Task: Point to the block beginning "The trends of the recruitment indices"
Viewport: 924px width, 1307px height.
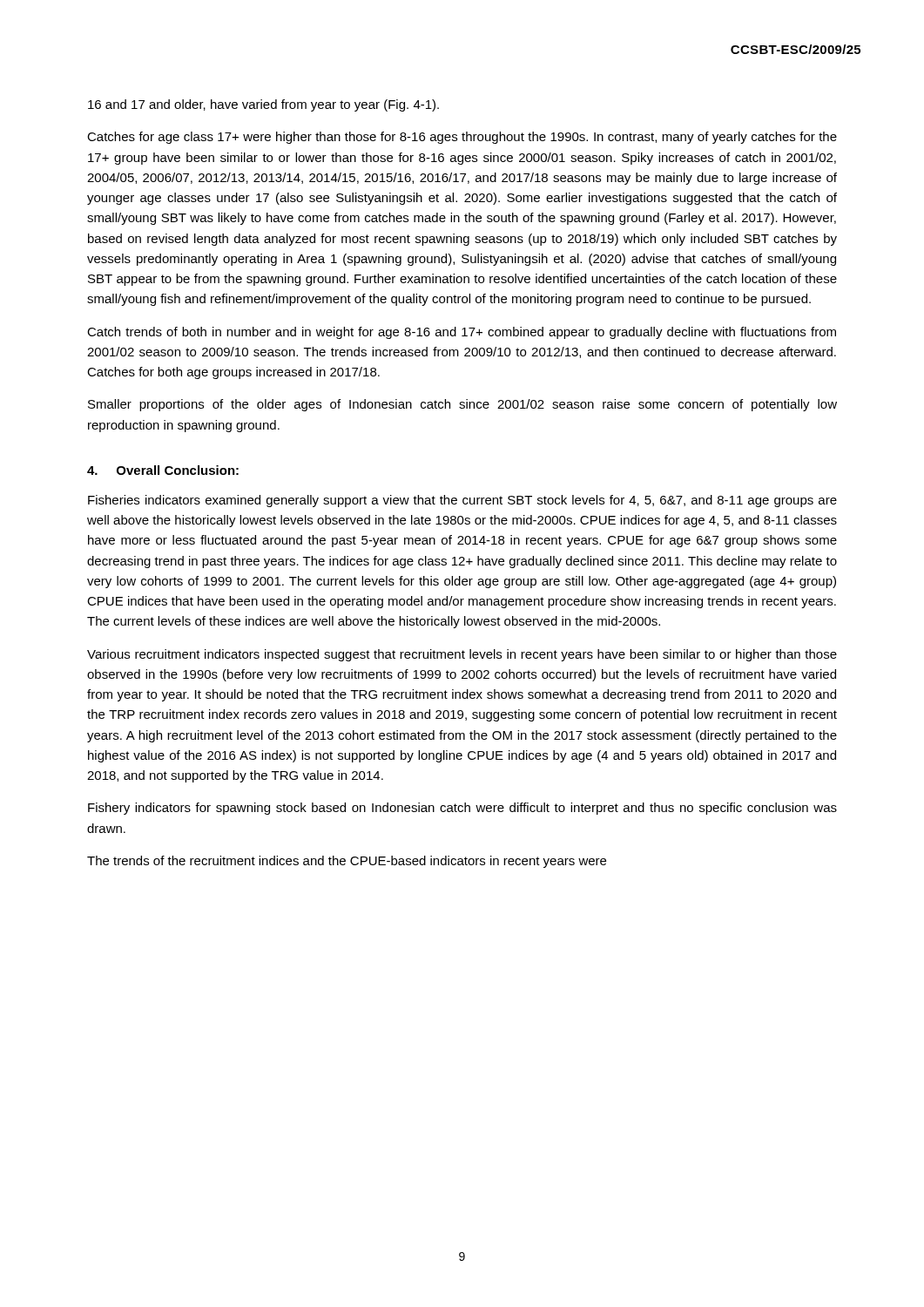Action: tap(462, 860)
